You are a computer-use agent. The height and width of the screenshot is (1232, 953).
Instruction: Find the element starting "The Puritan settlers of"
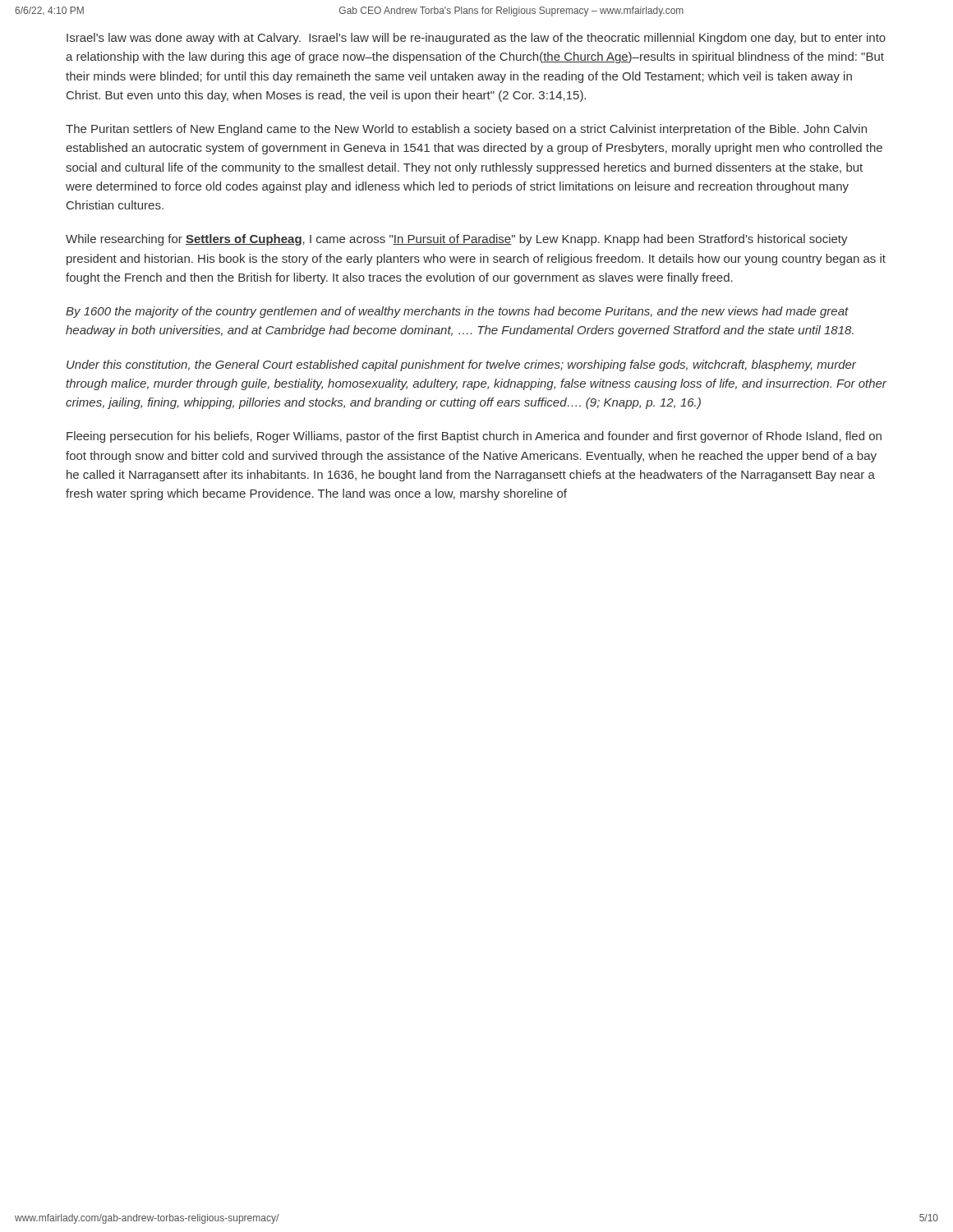click(474, 167)
